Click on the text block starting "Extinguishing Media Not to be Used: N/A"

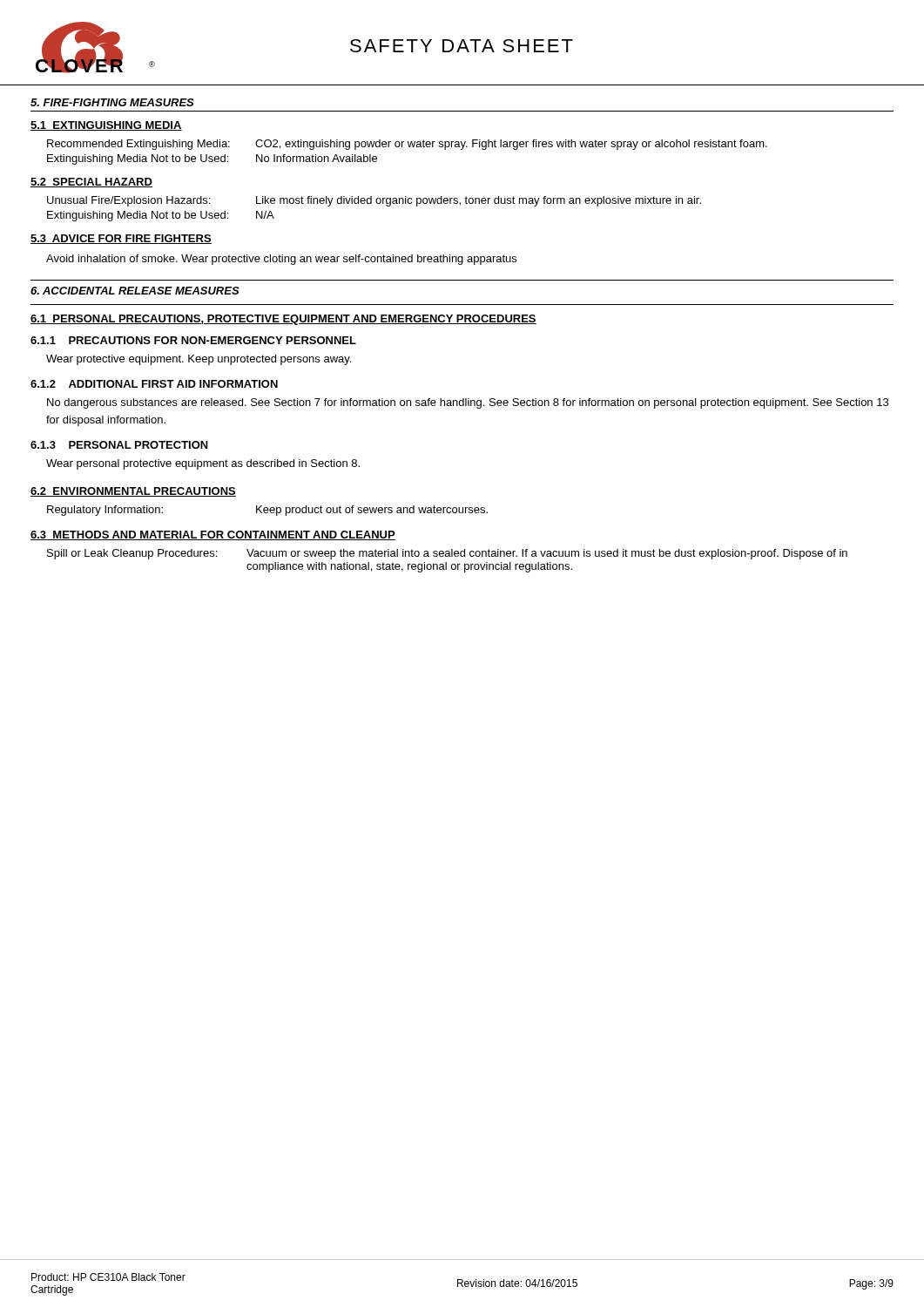470,215
